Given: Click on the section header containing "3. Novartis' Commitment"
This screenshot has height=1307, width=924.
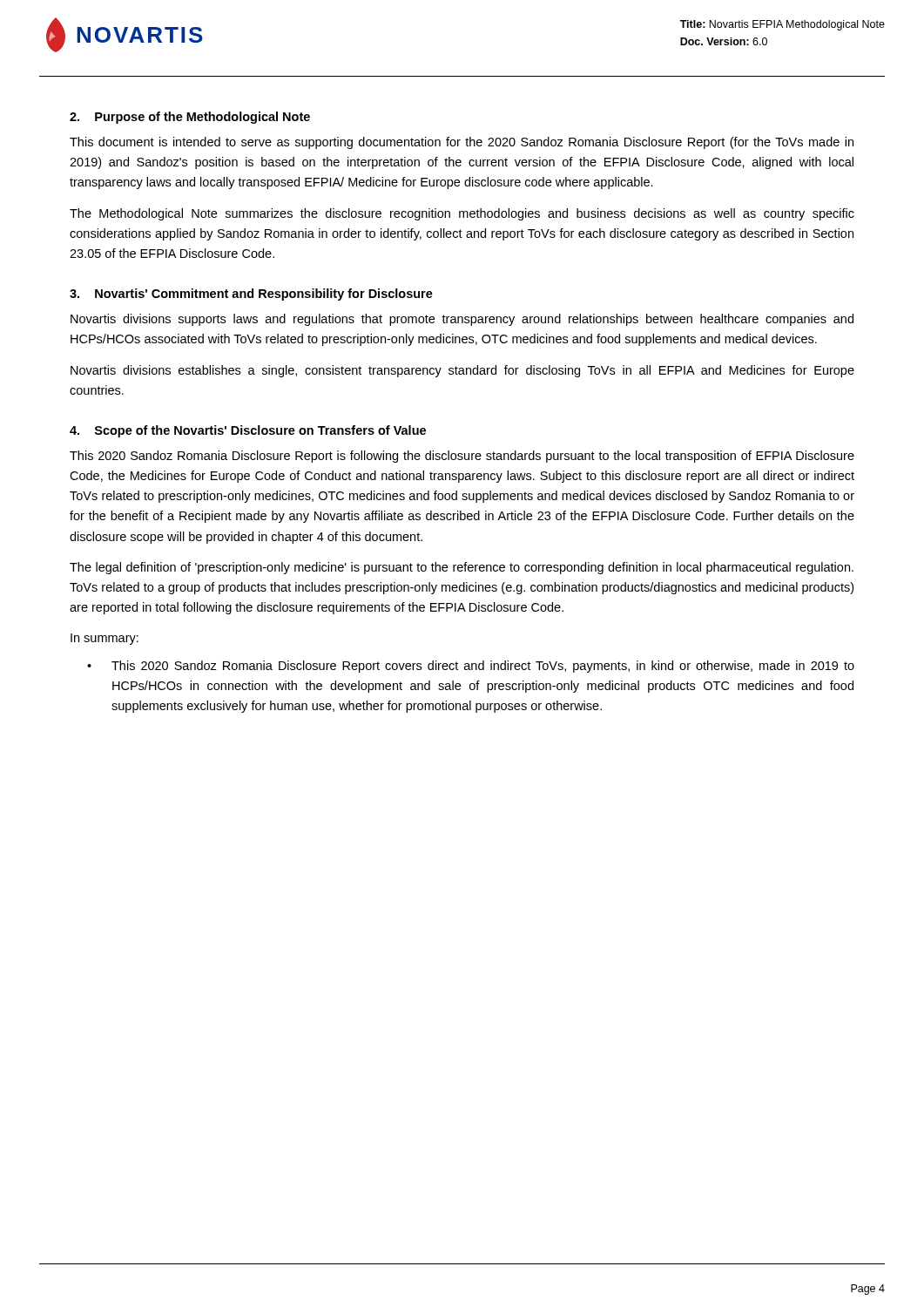Looking at the screenshot, I should tap(251, 294).
